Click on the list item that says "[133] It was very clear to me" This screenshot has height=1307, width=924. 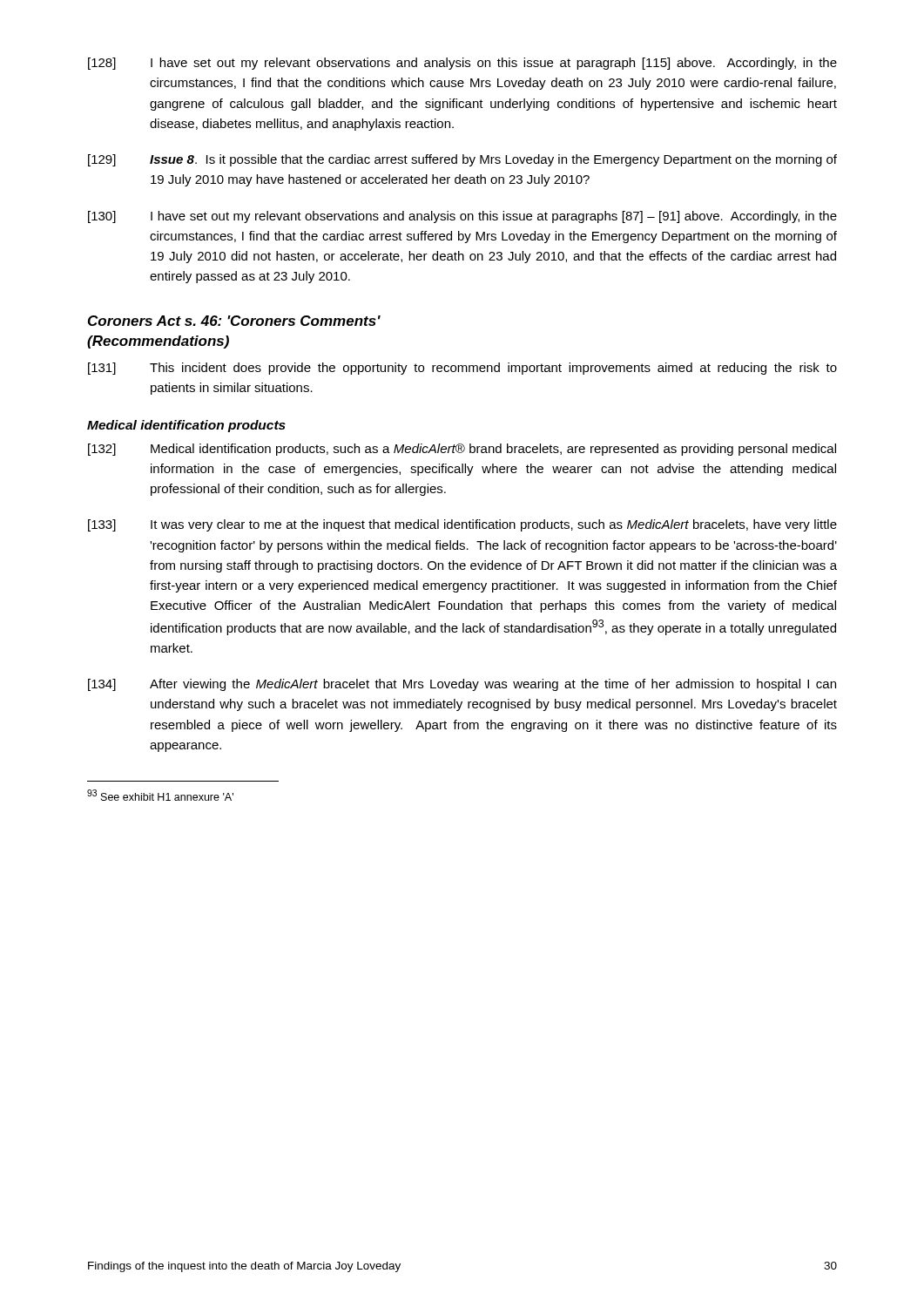(x=462, y=586)
